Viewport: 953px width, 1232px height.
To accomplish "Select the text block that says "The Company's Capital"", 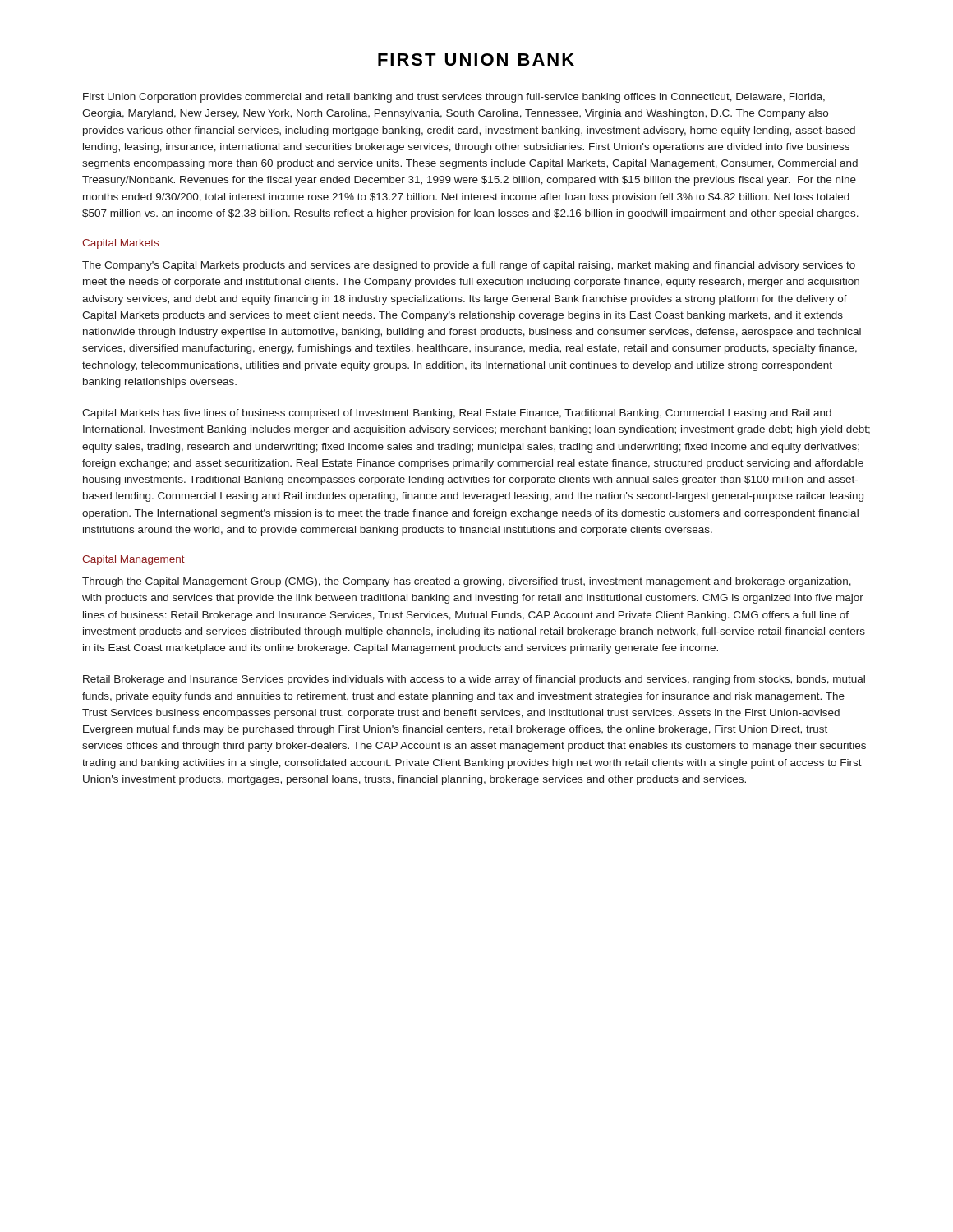I will pos(472,323).
